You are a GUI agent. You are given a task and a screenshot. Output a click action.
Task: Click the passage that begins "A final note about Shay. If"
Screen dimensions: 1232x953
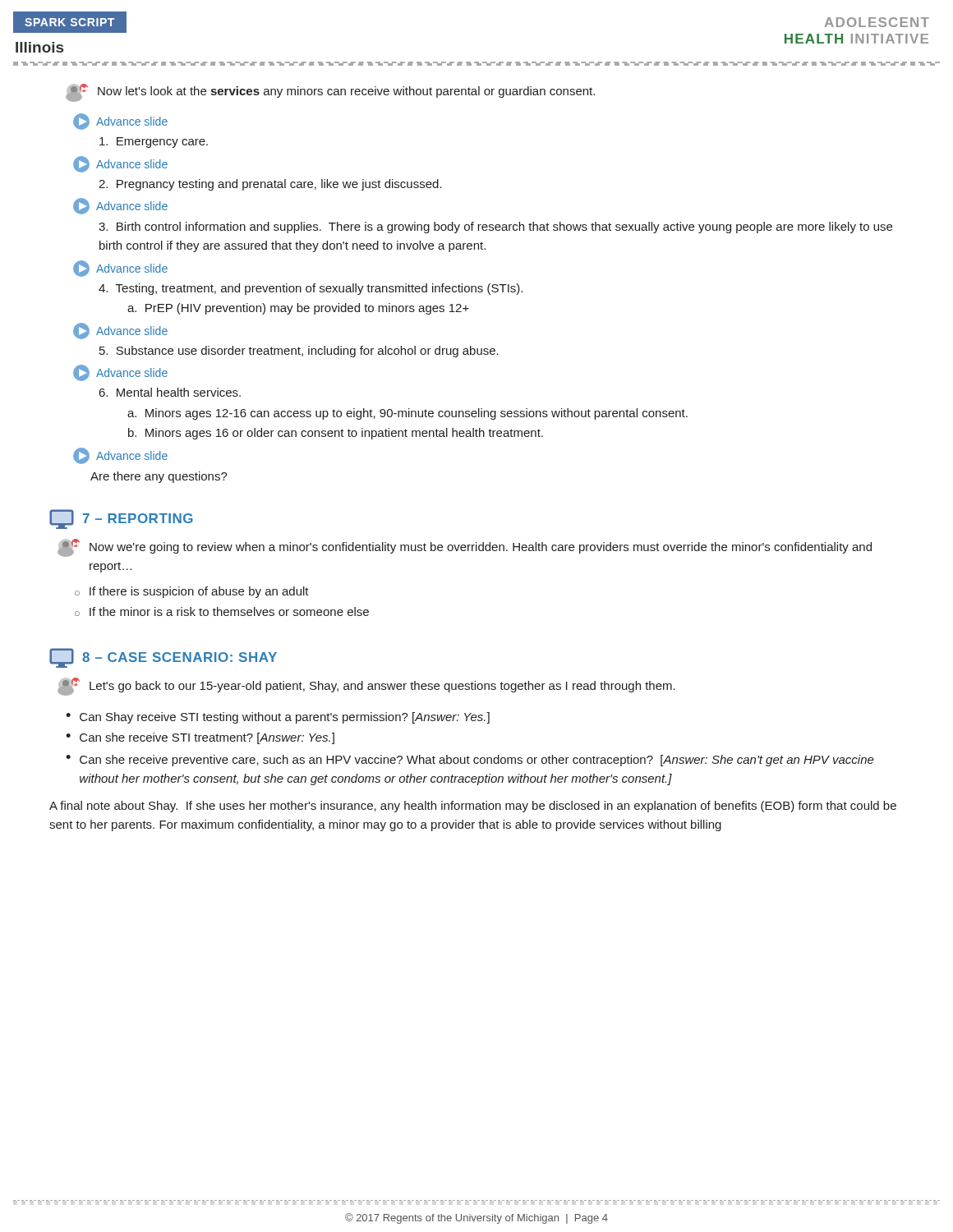point(473,815)
